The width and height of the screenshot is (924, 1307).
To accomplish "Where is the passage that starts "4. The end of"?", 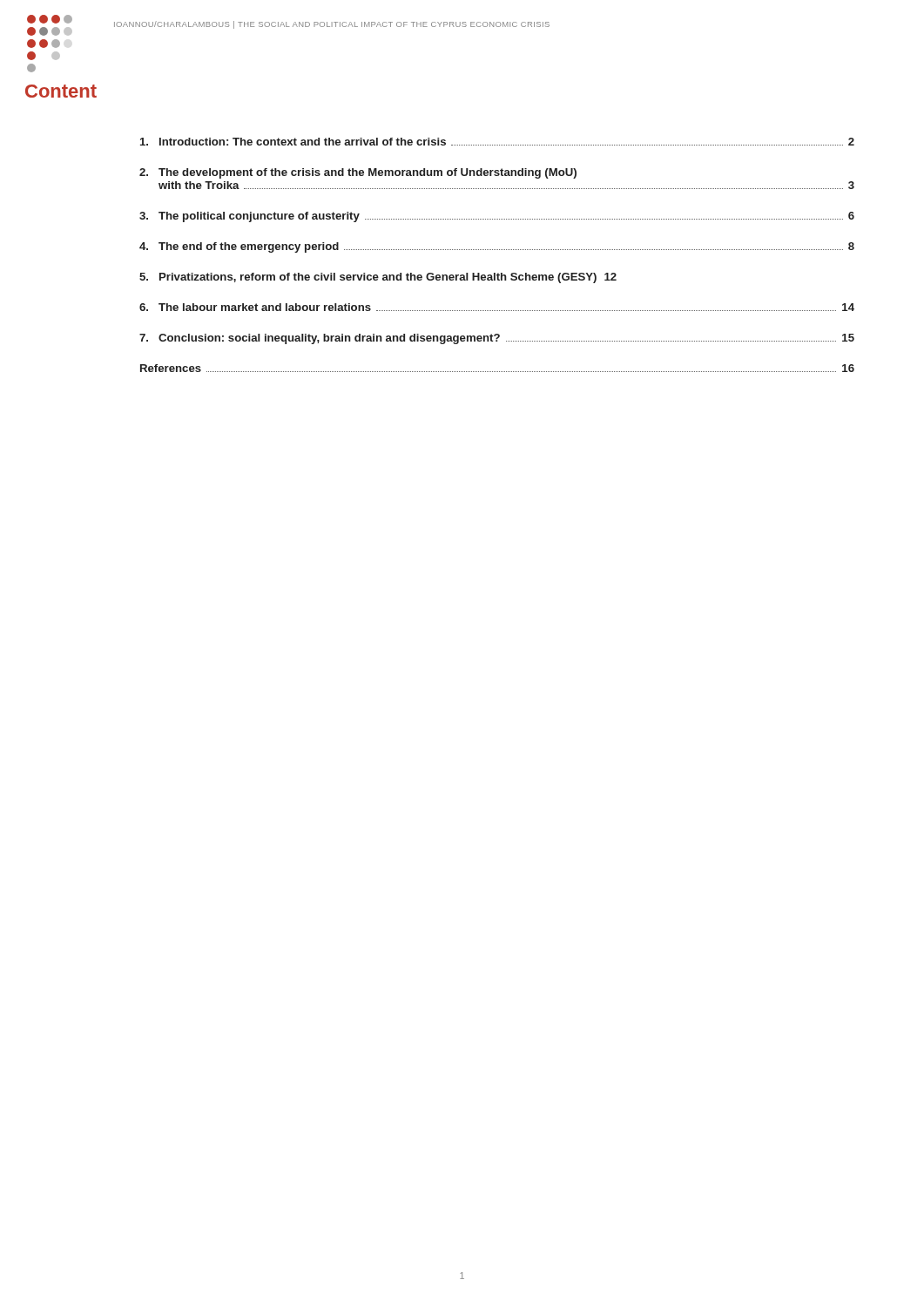I will point(497,246).
